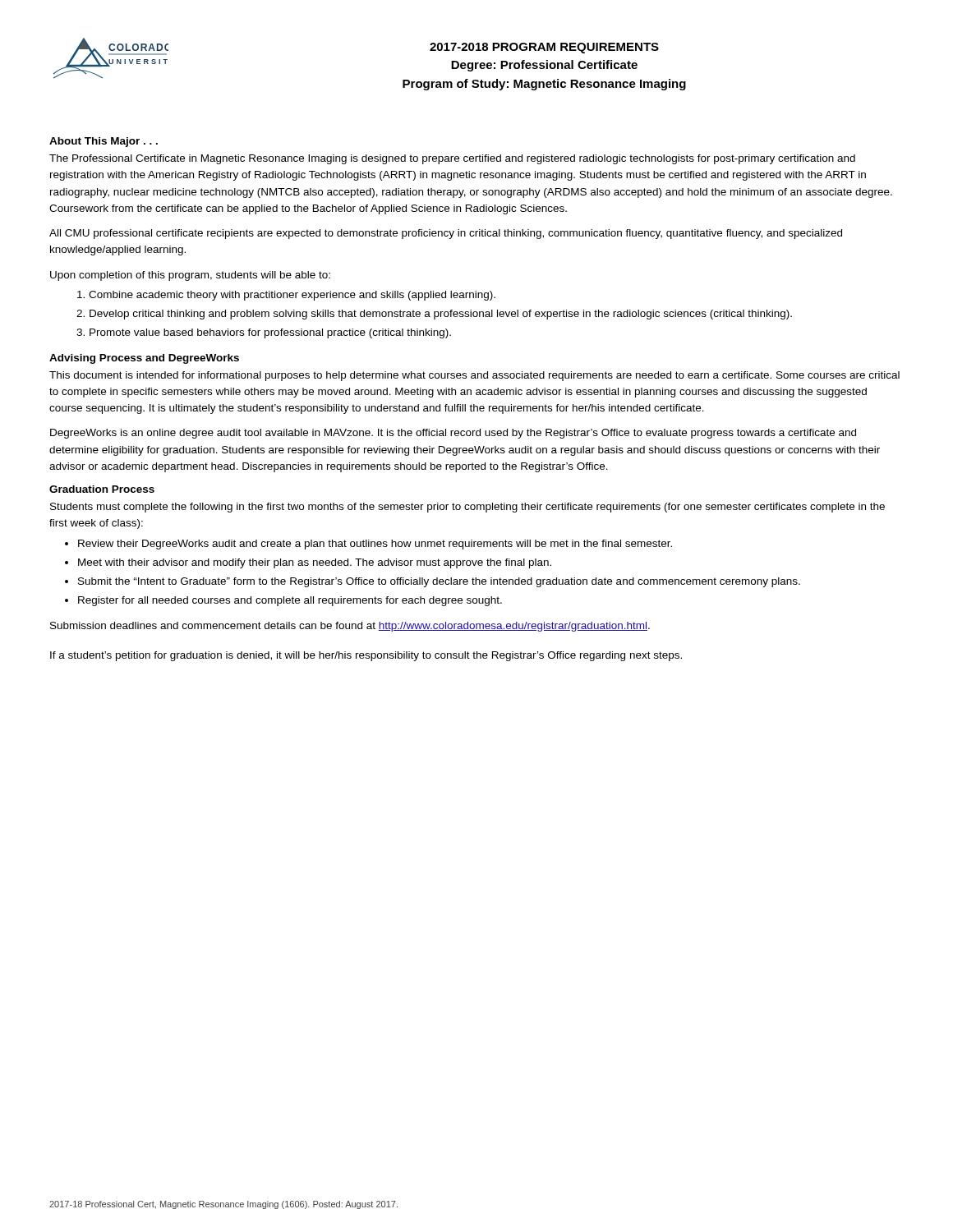Find the text starting "Review their DegreeWorks audit and create a"
The width and height of the screenshot is (953, 1232).
point(375,543)
